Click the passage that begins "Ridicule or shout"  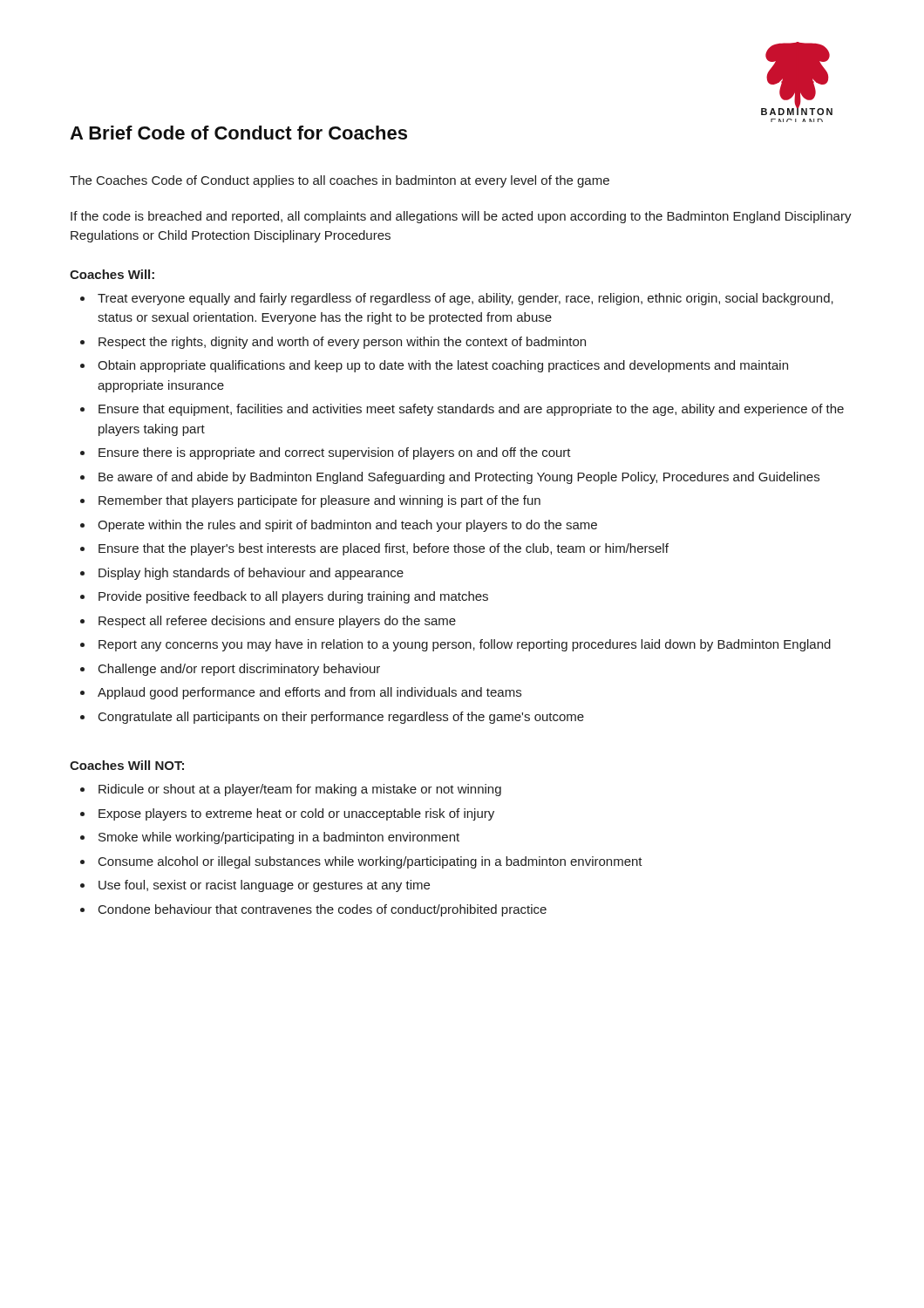point(300,789)
